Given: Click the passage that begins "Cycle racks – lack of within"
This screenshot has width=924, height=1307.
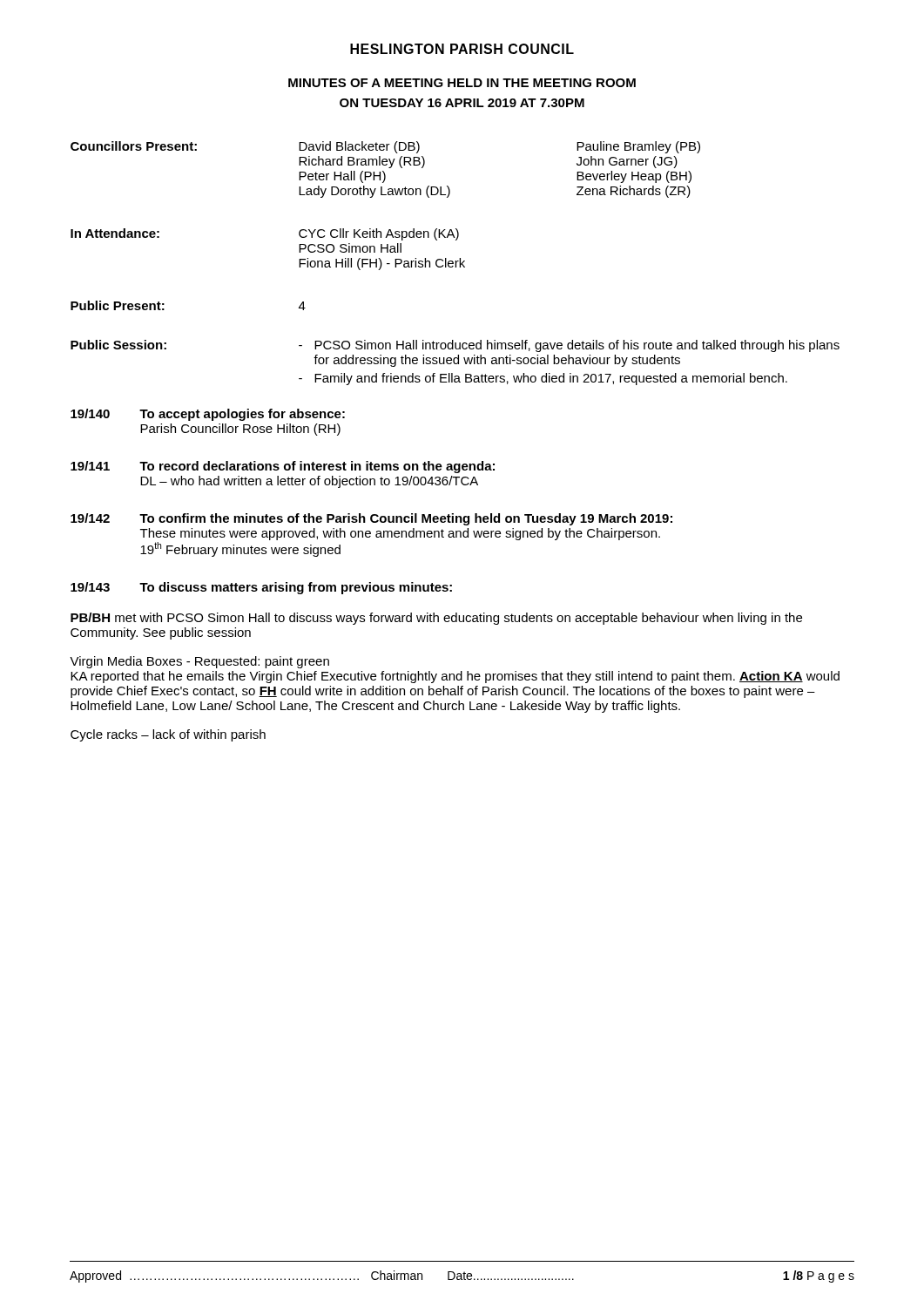Looking at the screenshot, I should (168, 734).
